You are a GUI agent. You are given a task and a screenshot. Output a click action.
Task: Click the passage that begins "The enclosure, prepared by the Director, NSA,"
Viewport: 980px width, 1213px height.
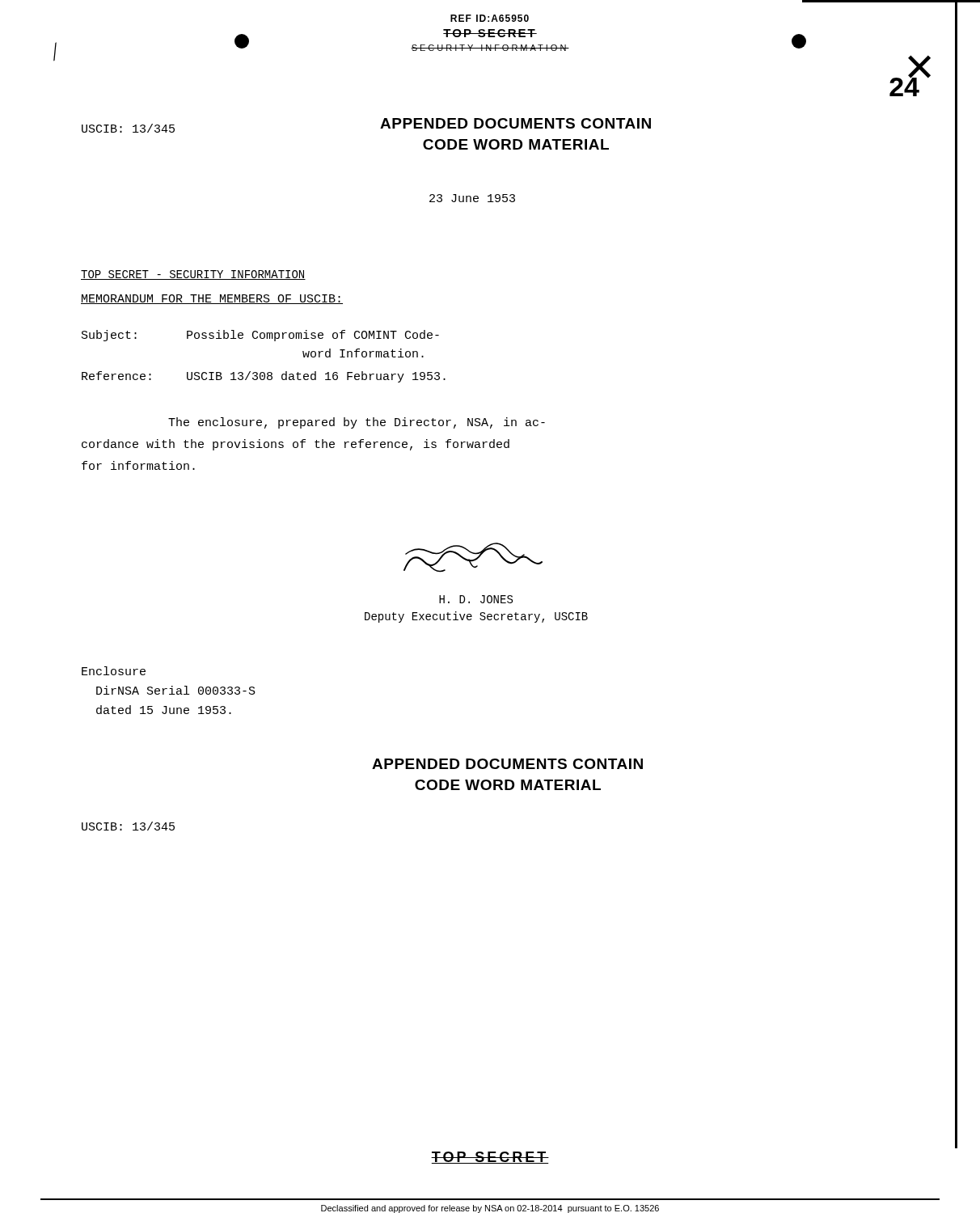[x=314, y=445]
